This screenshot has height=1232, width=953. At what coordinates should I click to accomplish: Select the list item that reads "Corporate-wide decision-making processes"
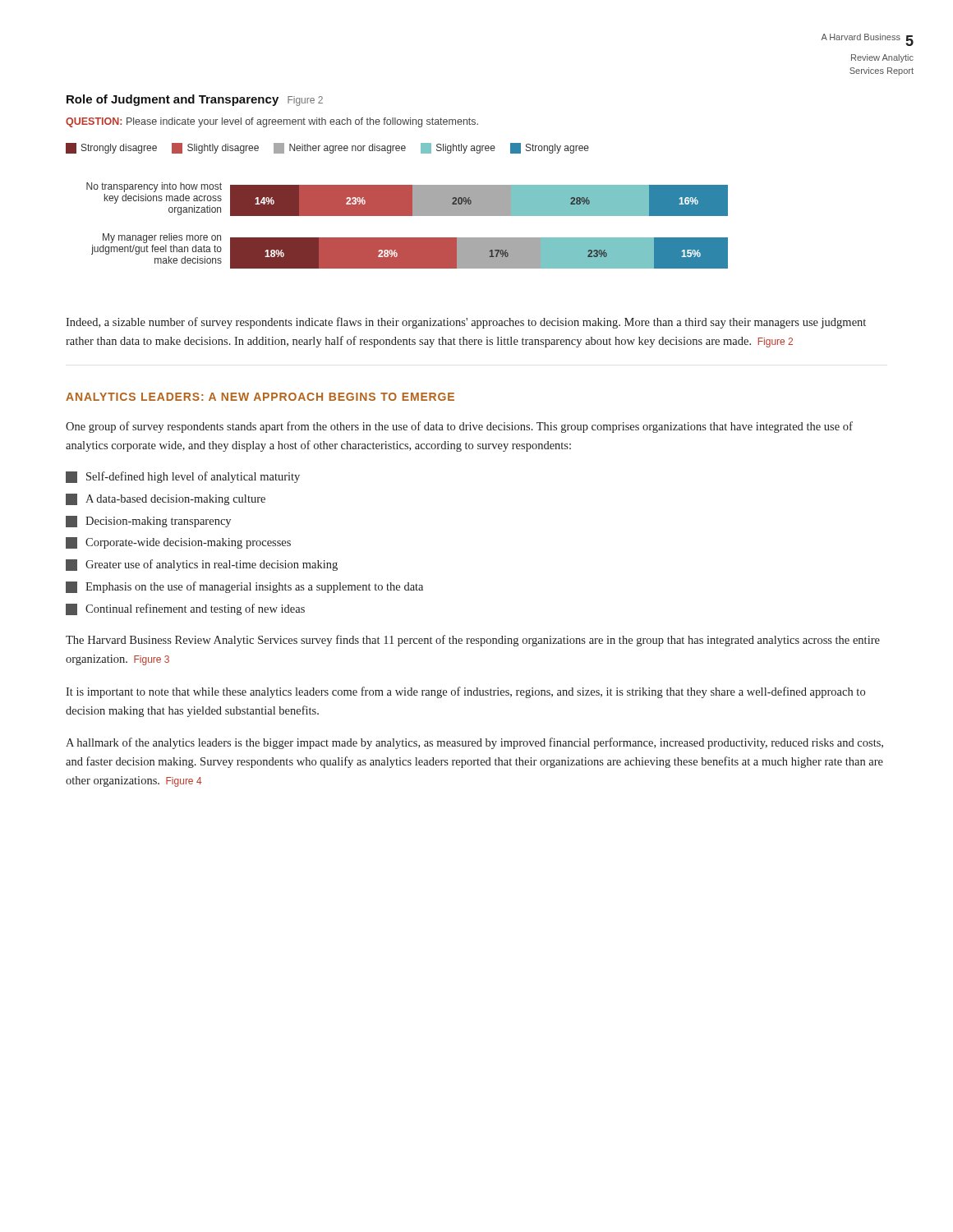[178, 543]
